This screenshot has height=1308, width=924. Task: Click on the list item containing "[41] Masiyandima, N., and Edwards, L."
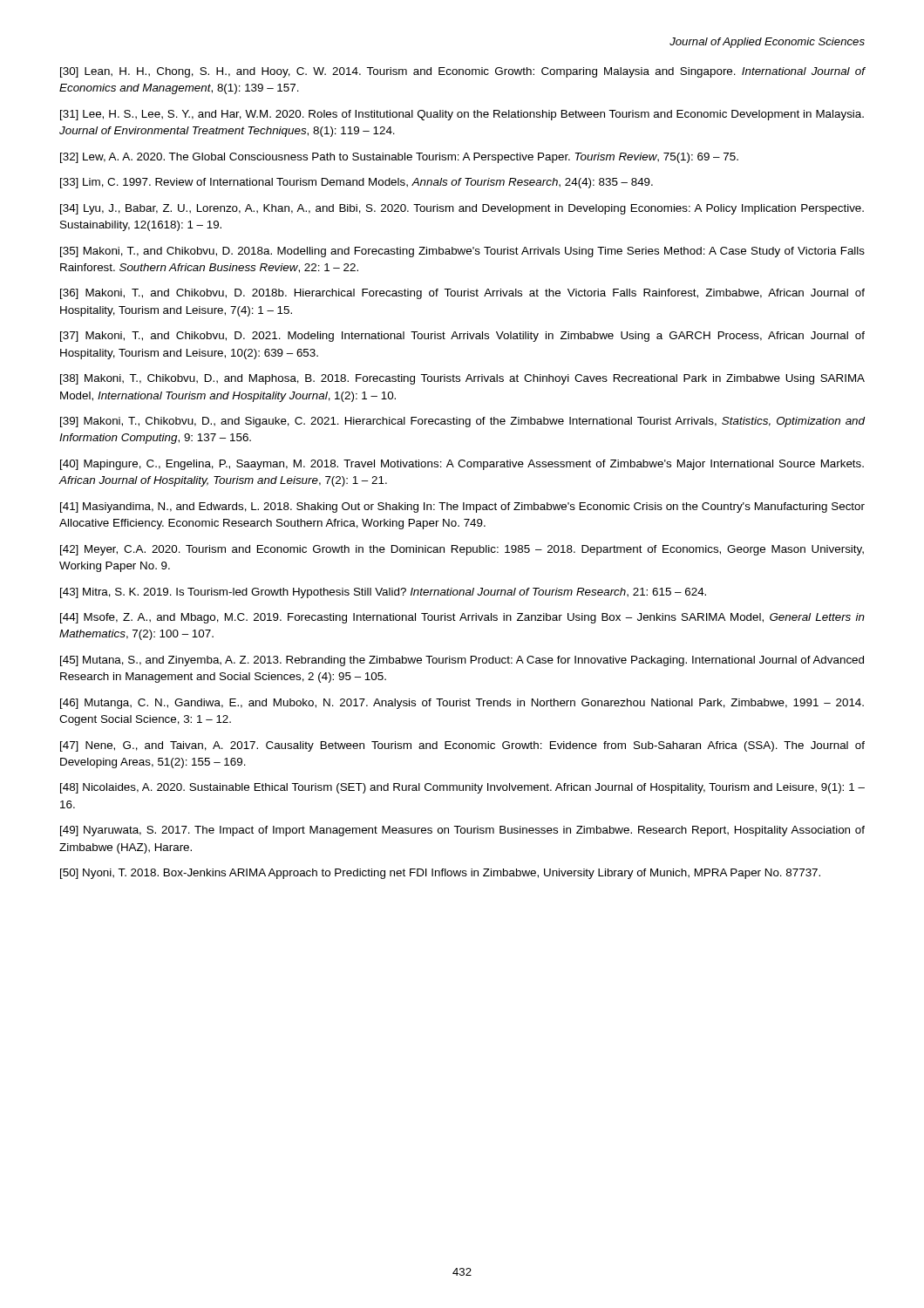(462, 515)
